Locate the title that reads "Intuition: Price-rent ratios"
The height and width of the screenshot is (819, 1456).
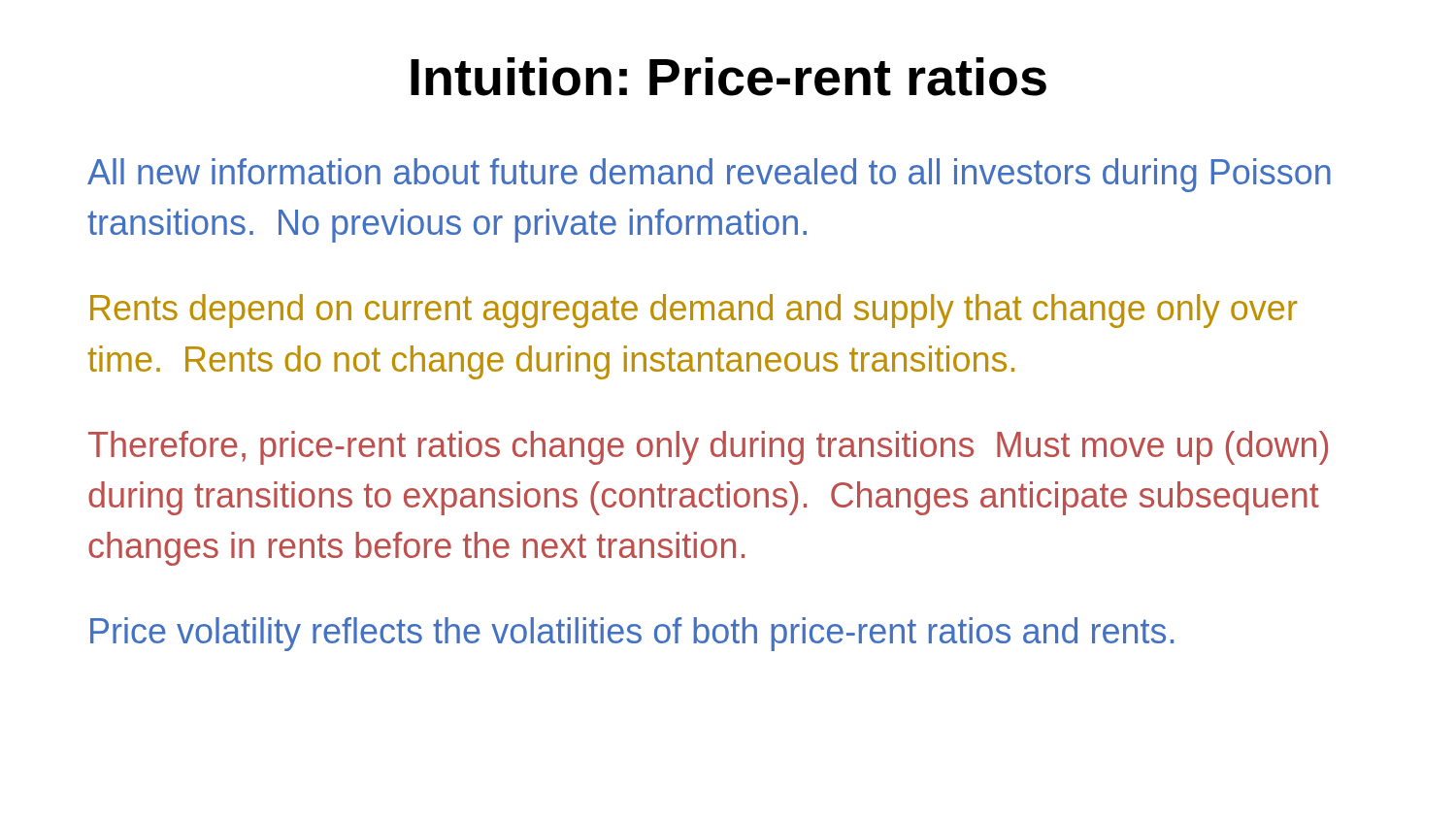pyautogui.click(x=728, y=77)
